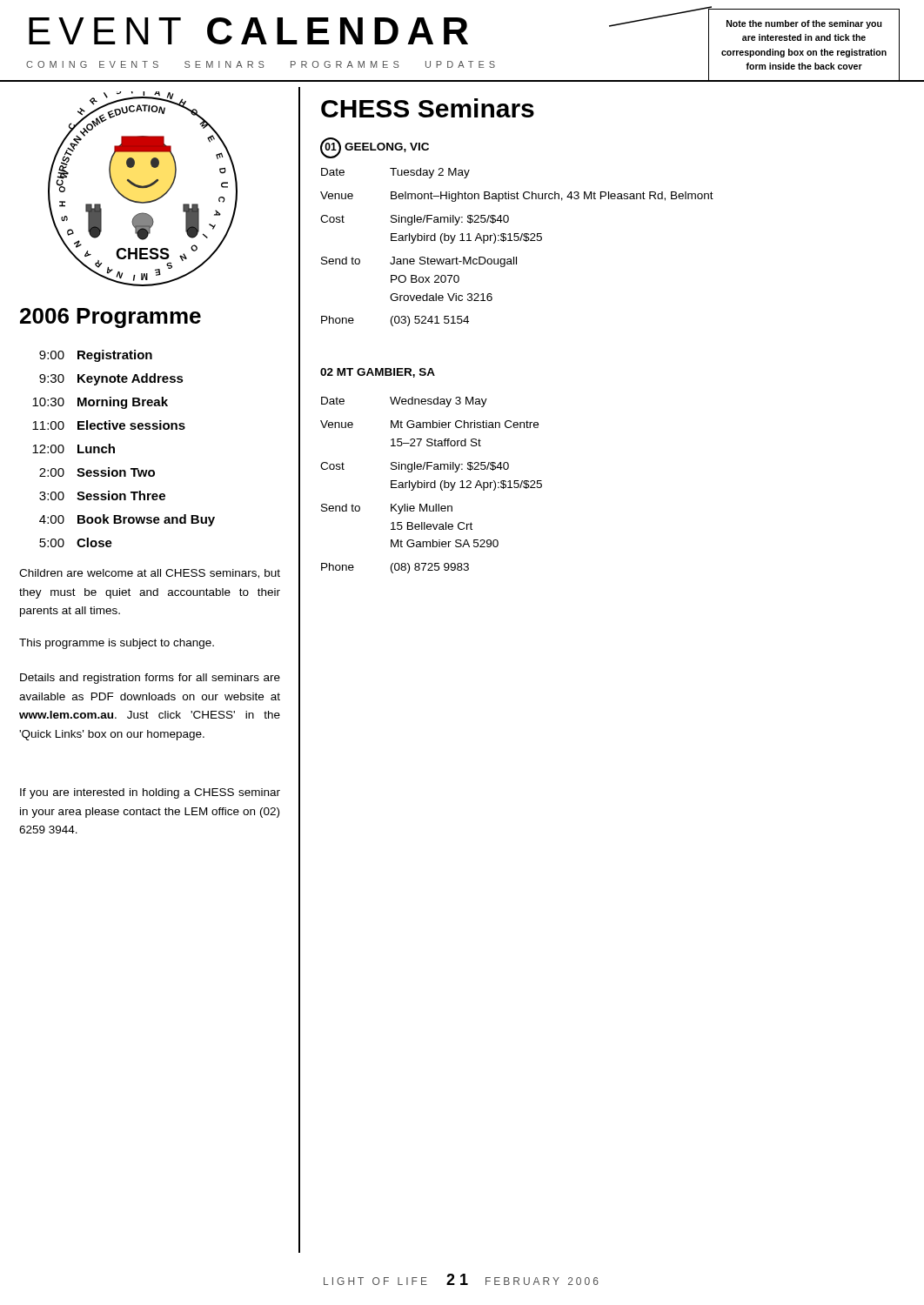This screenshot has height=1305, width=924.
Task: Select the list item with the text "3:00 Session Three"
Action: click(92, 496)
